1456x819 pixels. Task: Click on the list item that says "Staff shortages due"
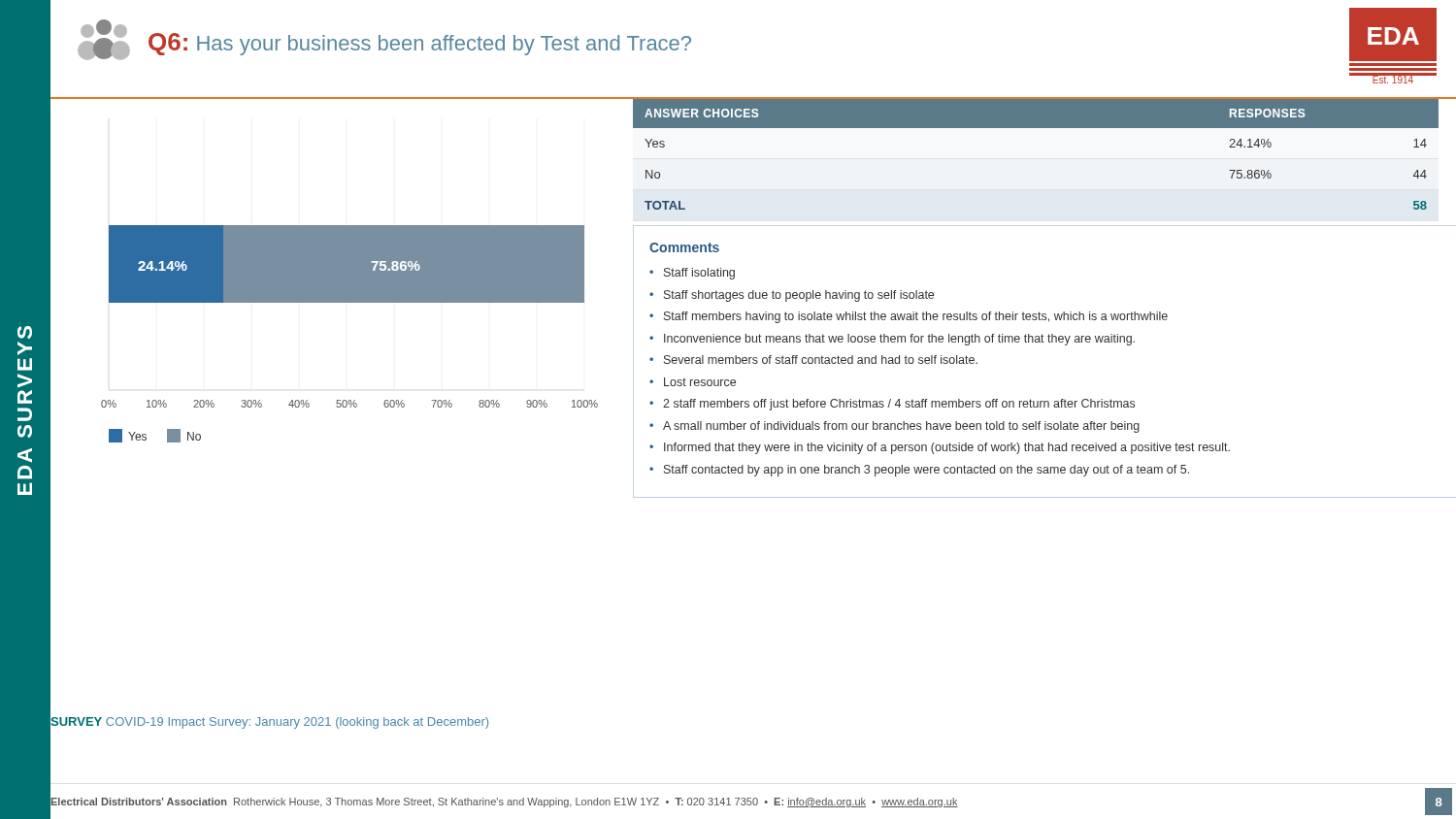tap(799, 295)
